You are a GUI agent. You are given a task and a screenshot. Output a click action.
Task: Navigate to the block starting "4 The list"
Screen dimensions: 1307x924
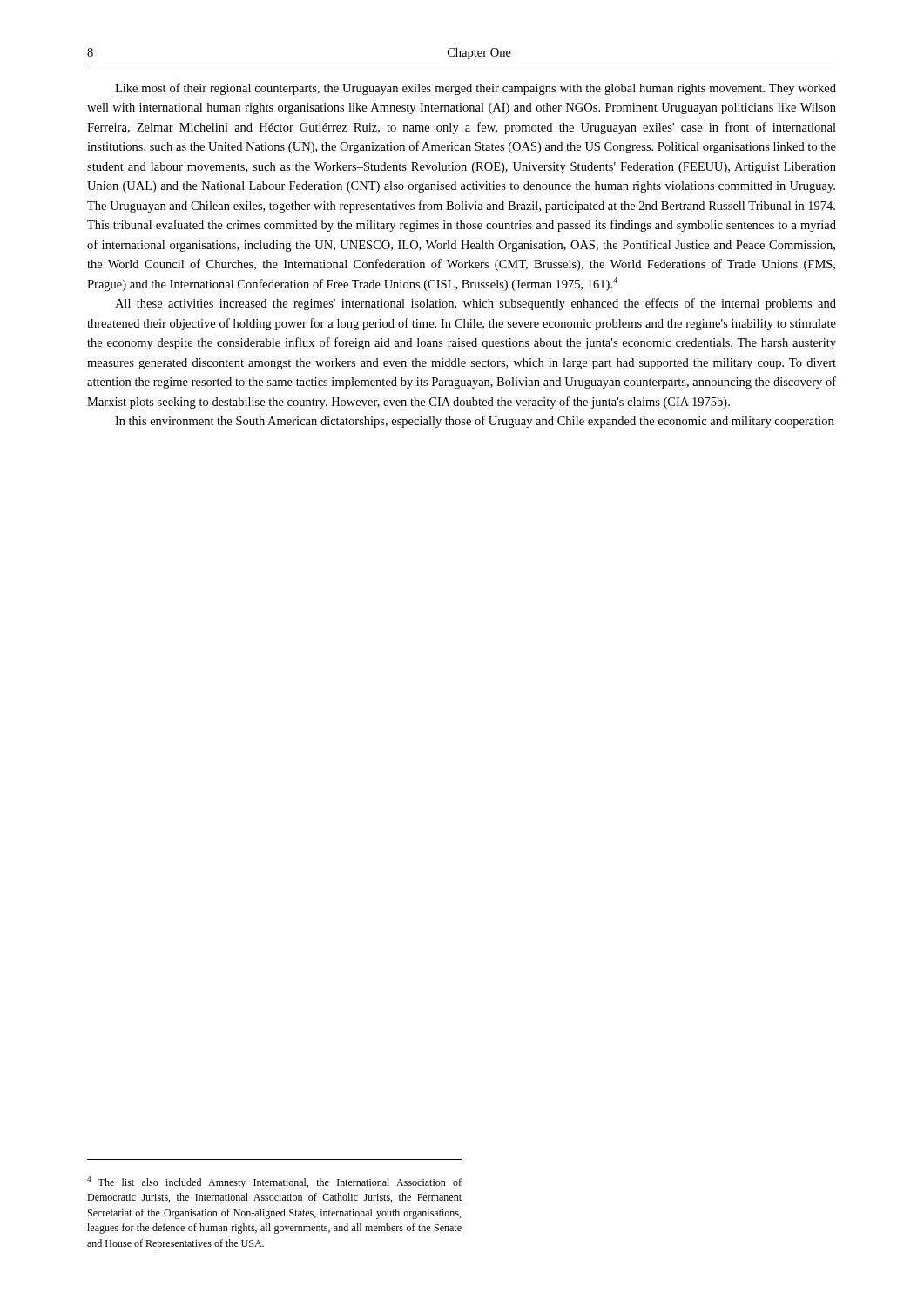coord(274,1213)
